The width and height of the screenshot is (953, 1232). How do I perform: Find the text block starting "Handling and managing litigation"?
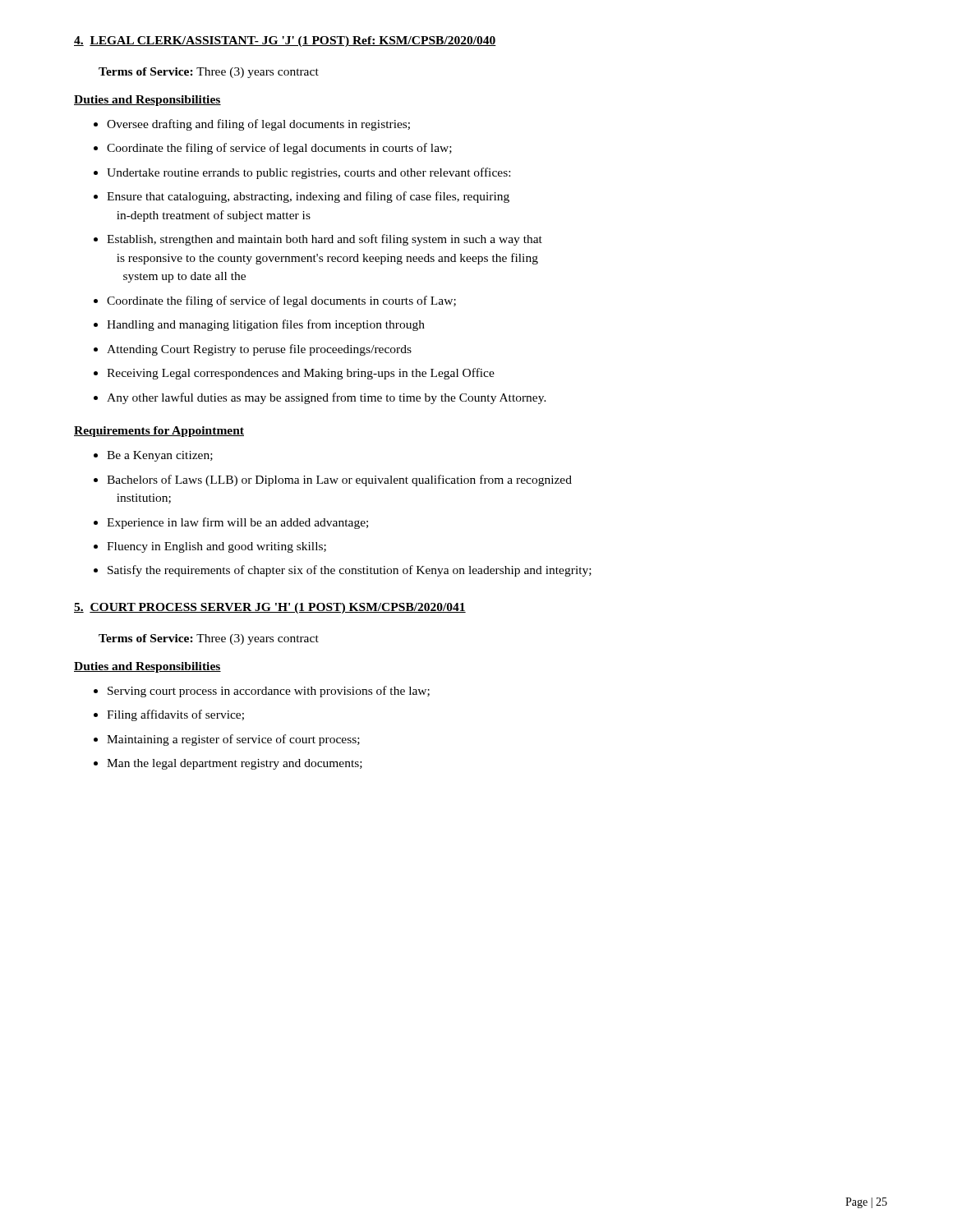point(259,325)
